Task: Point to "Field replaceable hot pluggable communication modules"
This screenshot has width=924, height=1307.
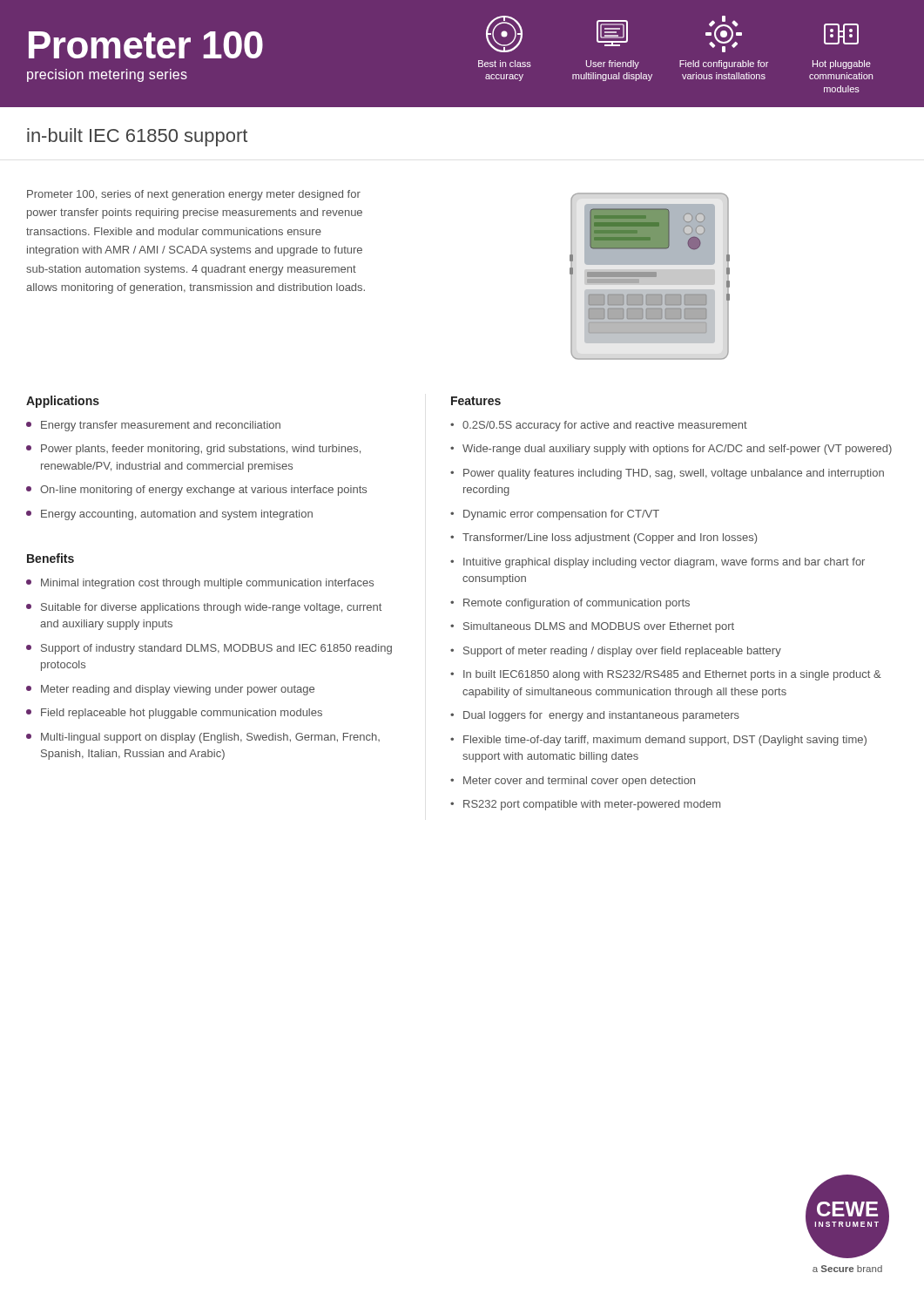Action: (174, 713)
